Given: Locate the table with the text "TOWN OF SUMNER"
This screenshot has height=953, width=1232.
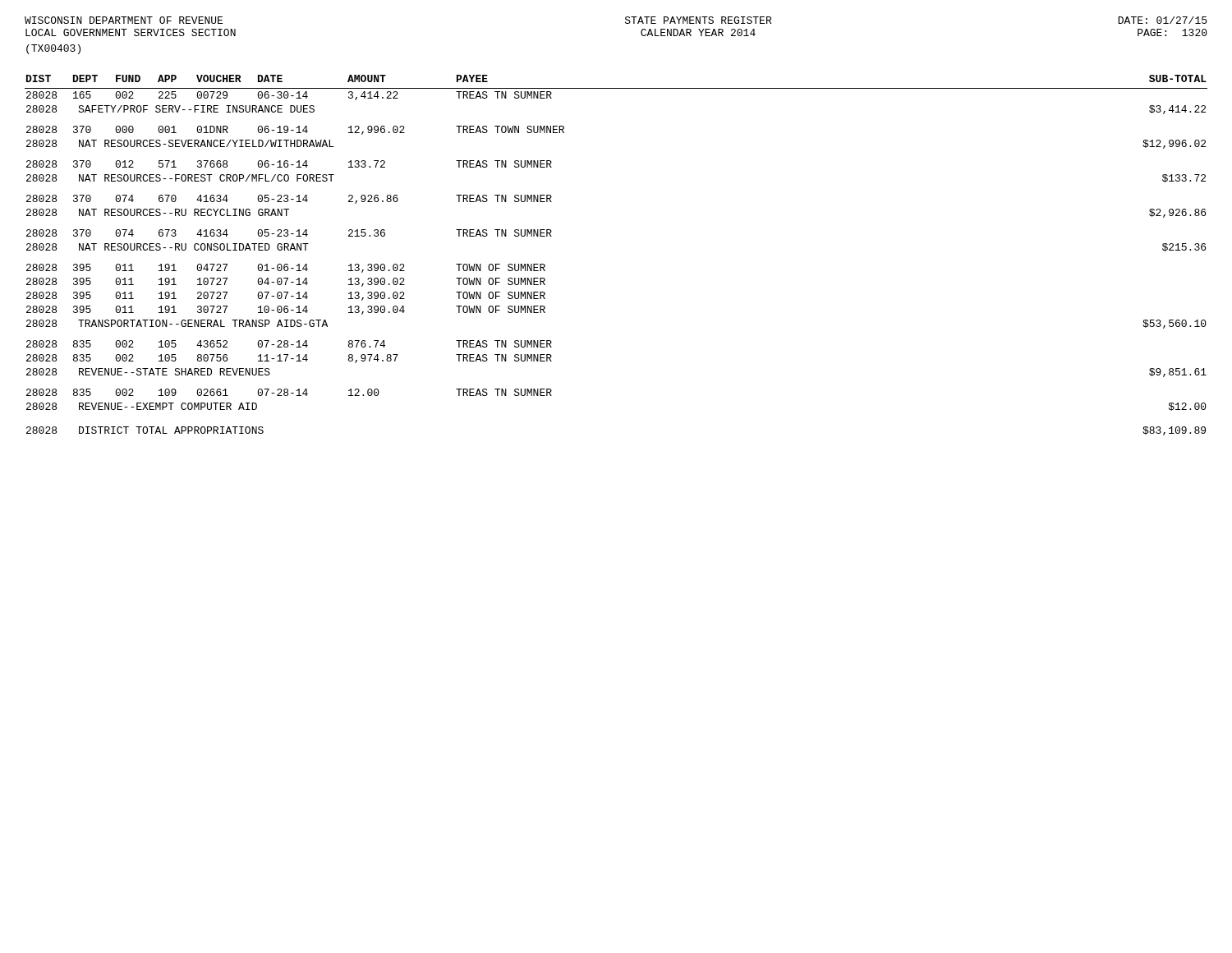Looking at the screenshot, I should tap(616, 263).
